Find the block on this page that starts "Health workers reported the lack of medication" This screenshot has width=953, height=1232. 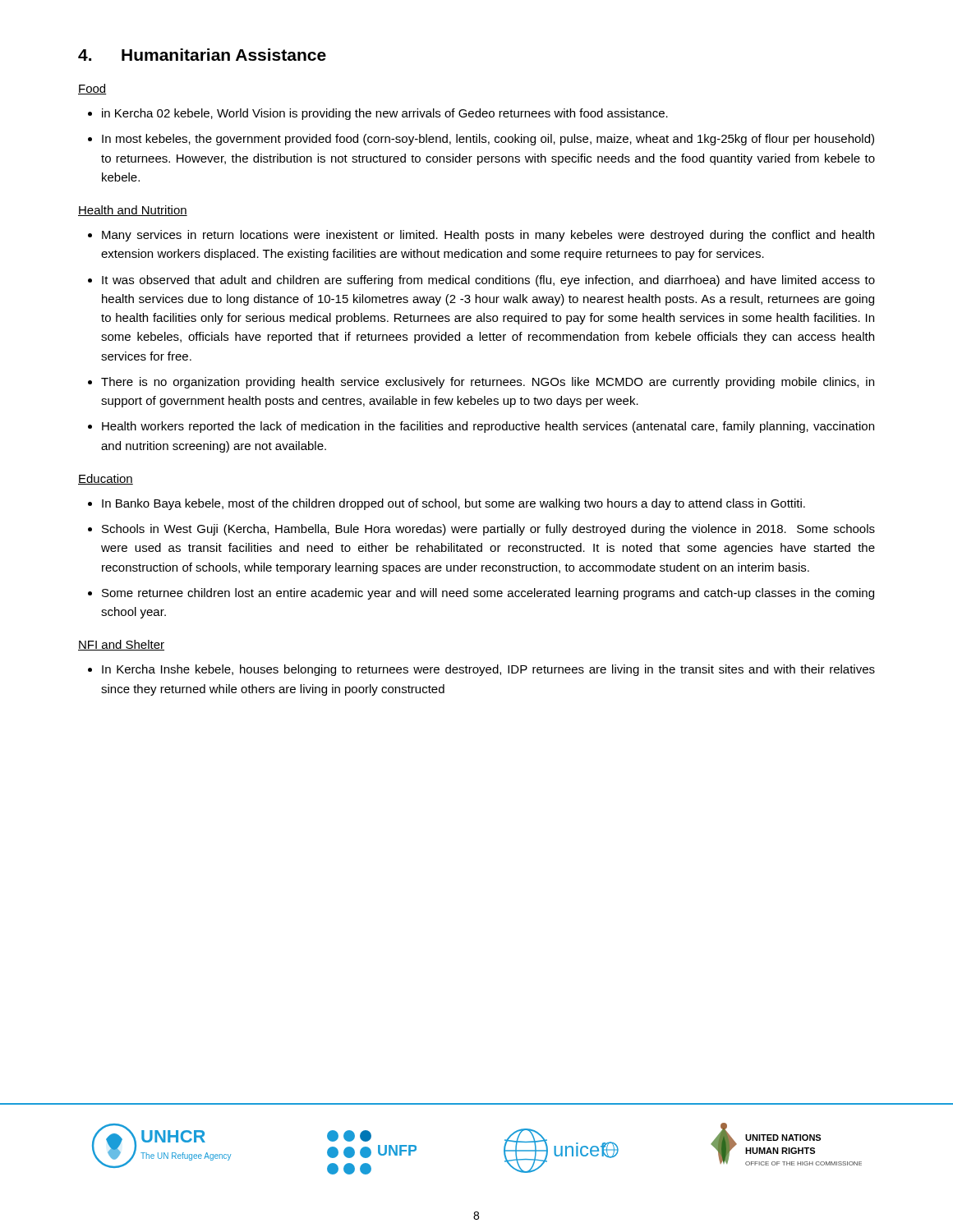(488, 436)
